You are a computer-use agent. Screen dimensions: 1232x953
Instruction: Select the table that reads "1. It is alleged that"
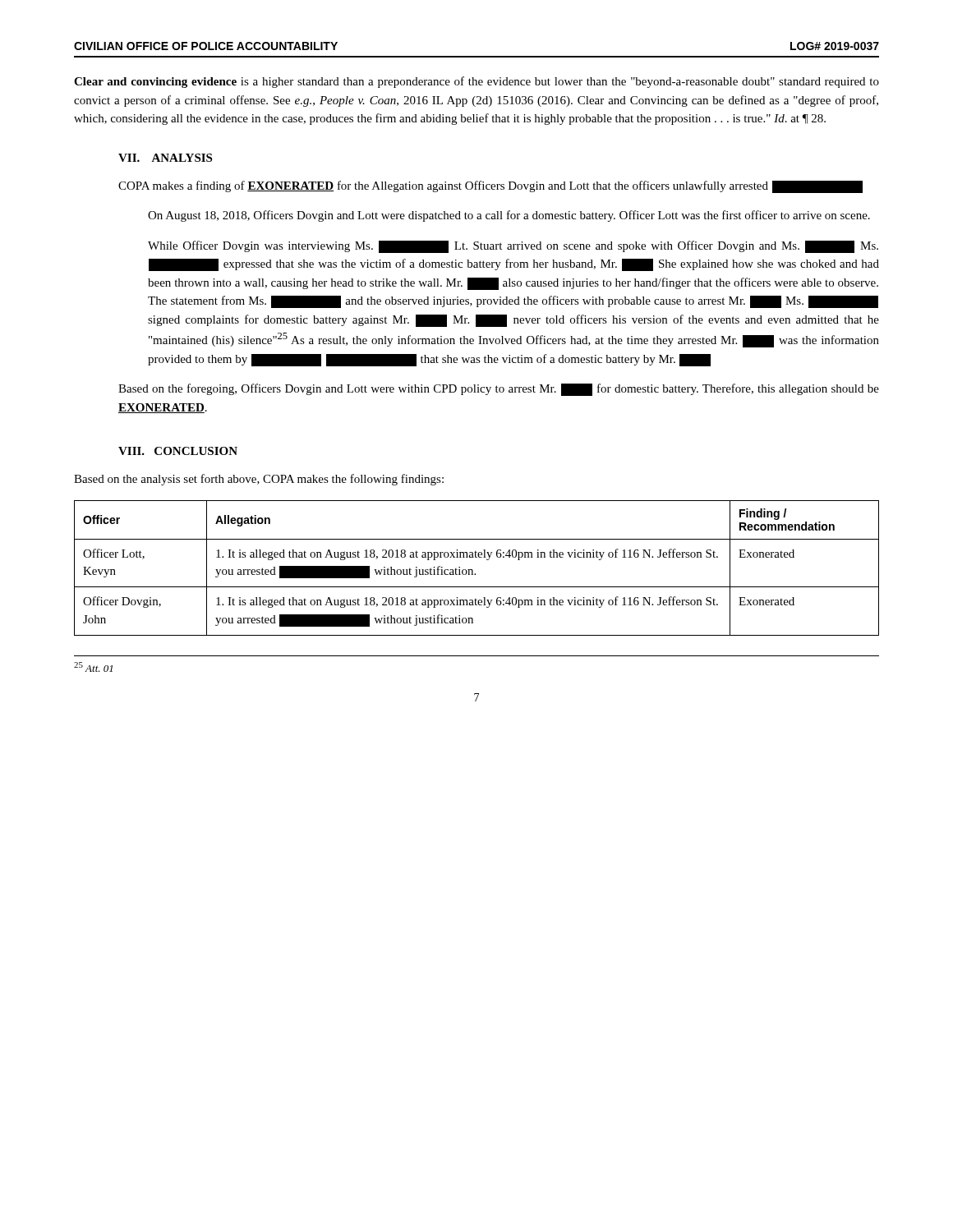[476, 568]
